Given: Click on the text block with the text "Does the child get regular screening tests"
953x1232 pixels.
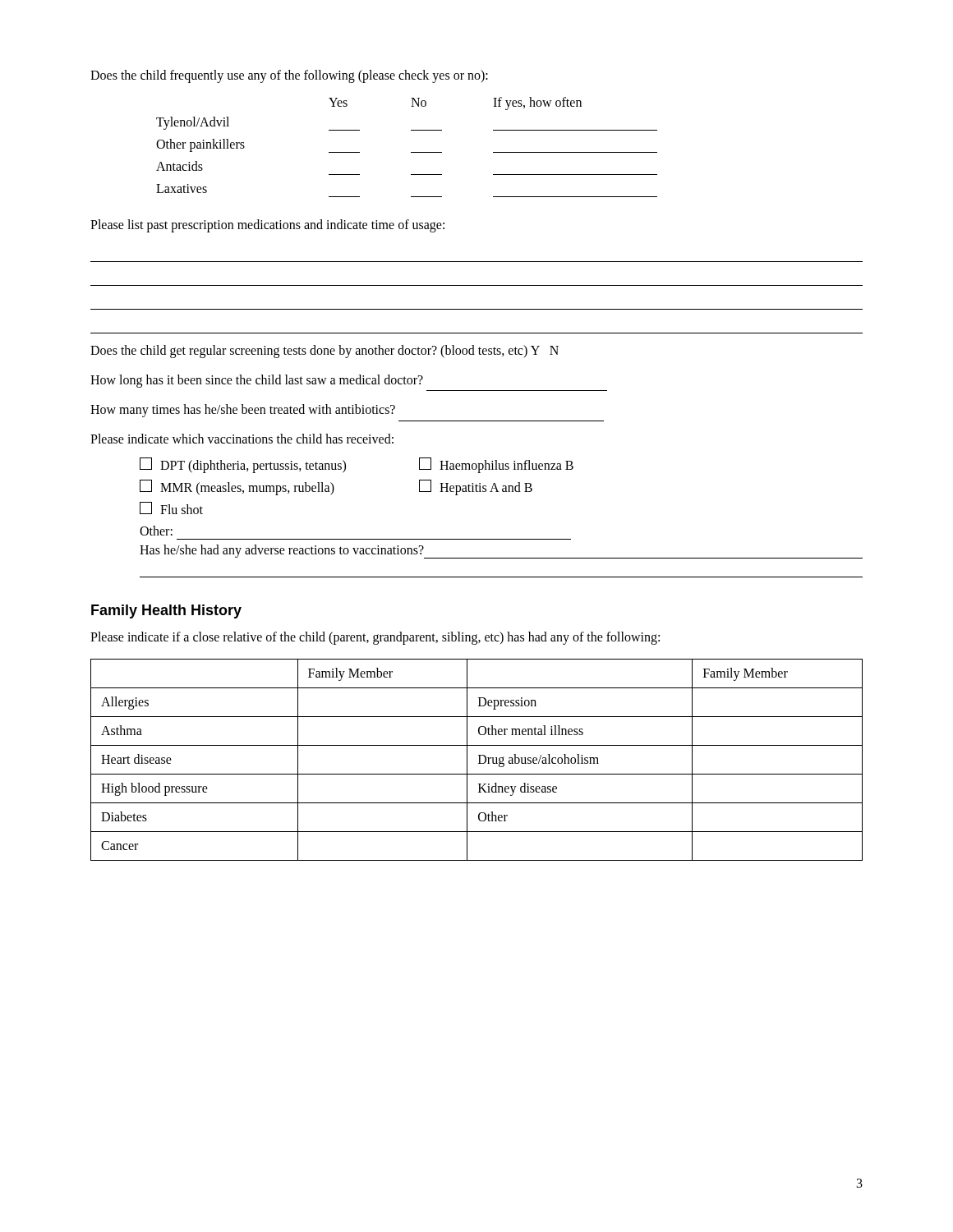Looking at the screenshot, I should (x=325, y=350).
